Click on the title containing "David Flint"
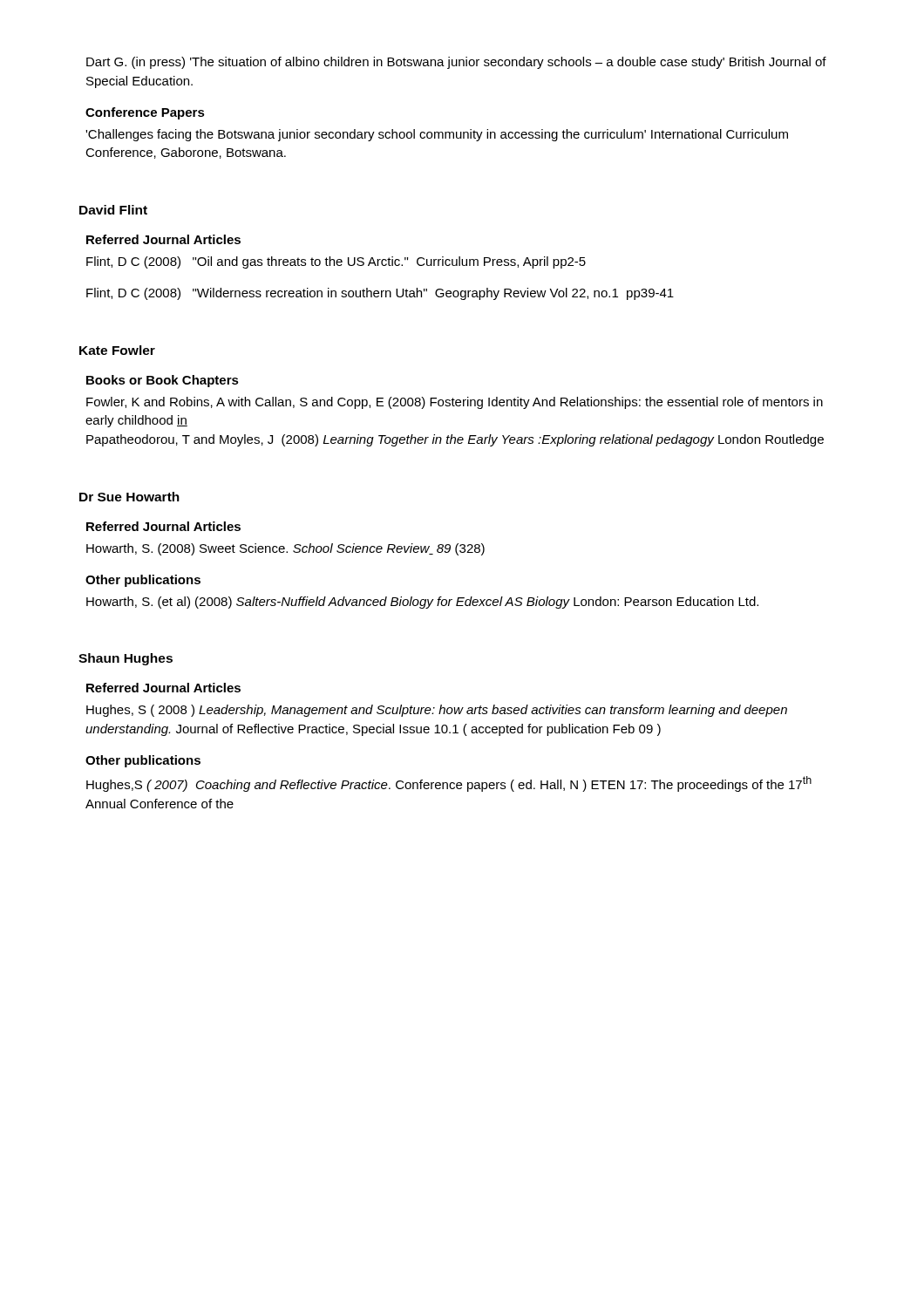This screenshot has width=924, height=1308. coord(113,210)
